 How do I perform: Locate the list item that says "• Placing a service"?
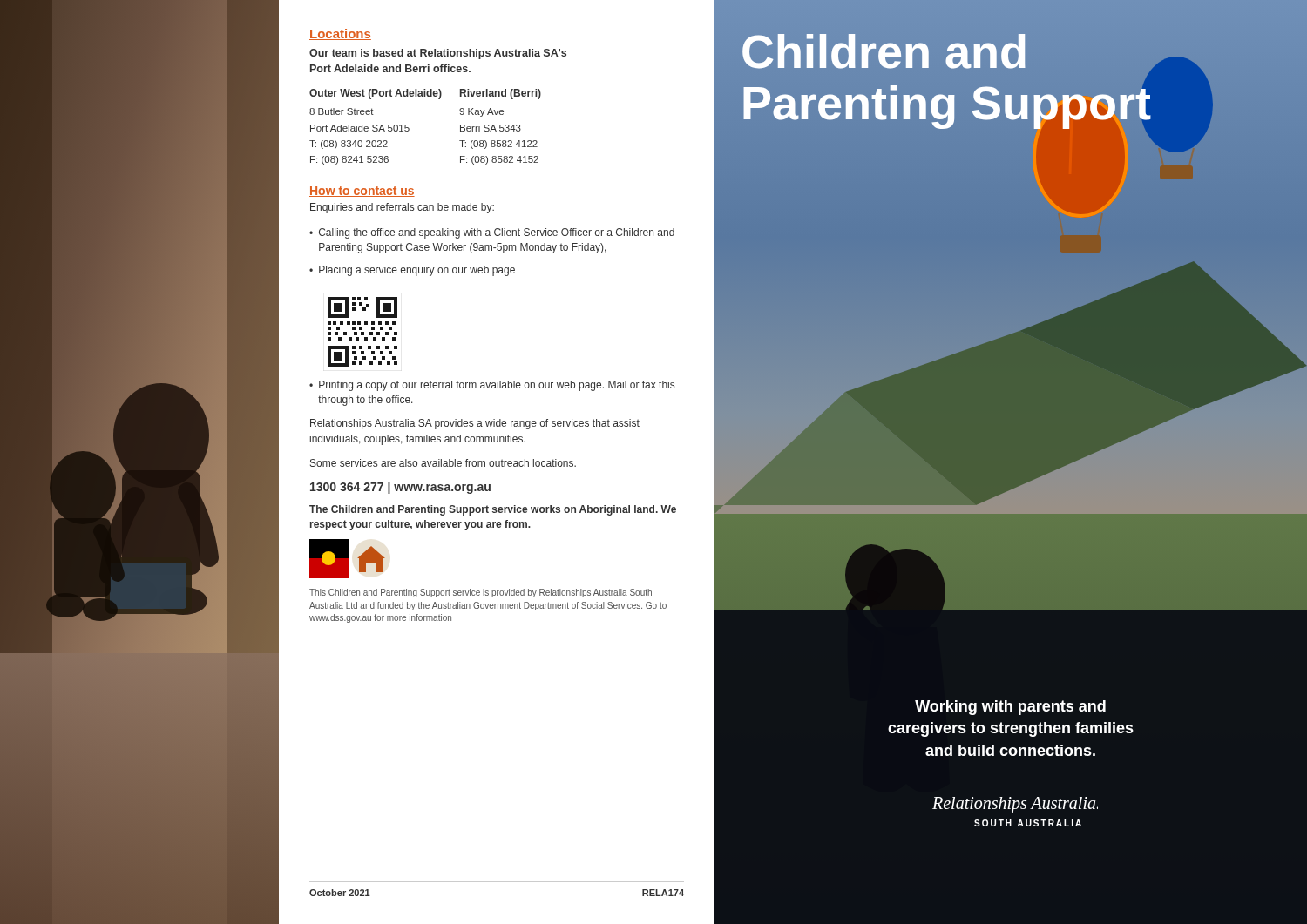click(412, 271)
